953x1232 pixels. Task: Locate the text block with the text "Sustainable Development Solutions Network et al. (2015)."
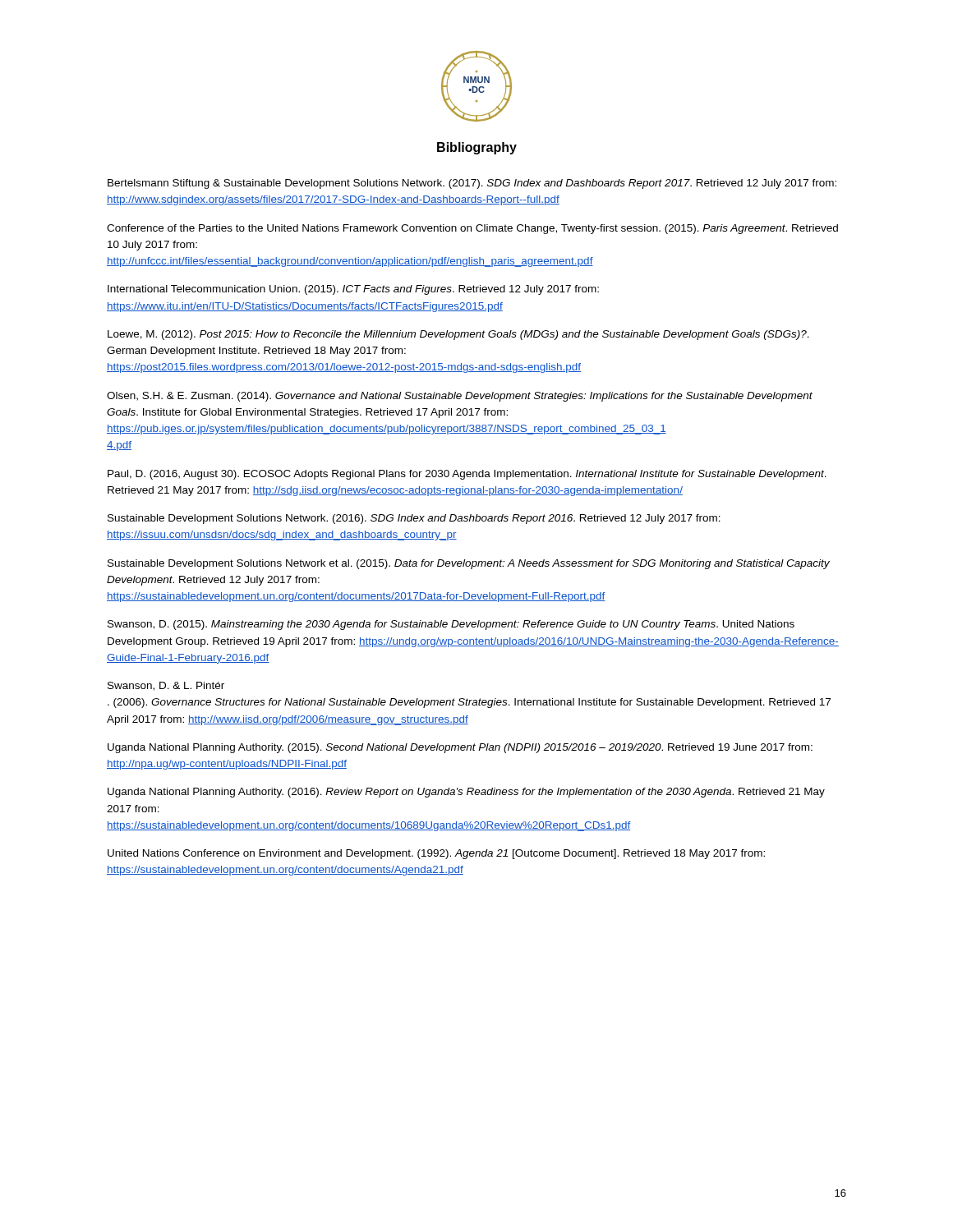468,579
